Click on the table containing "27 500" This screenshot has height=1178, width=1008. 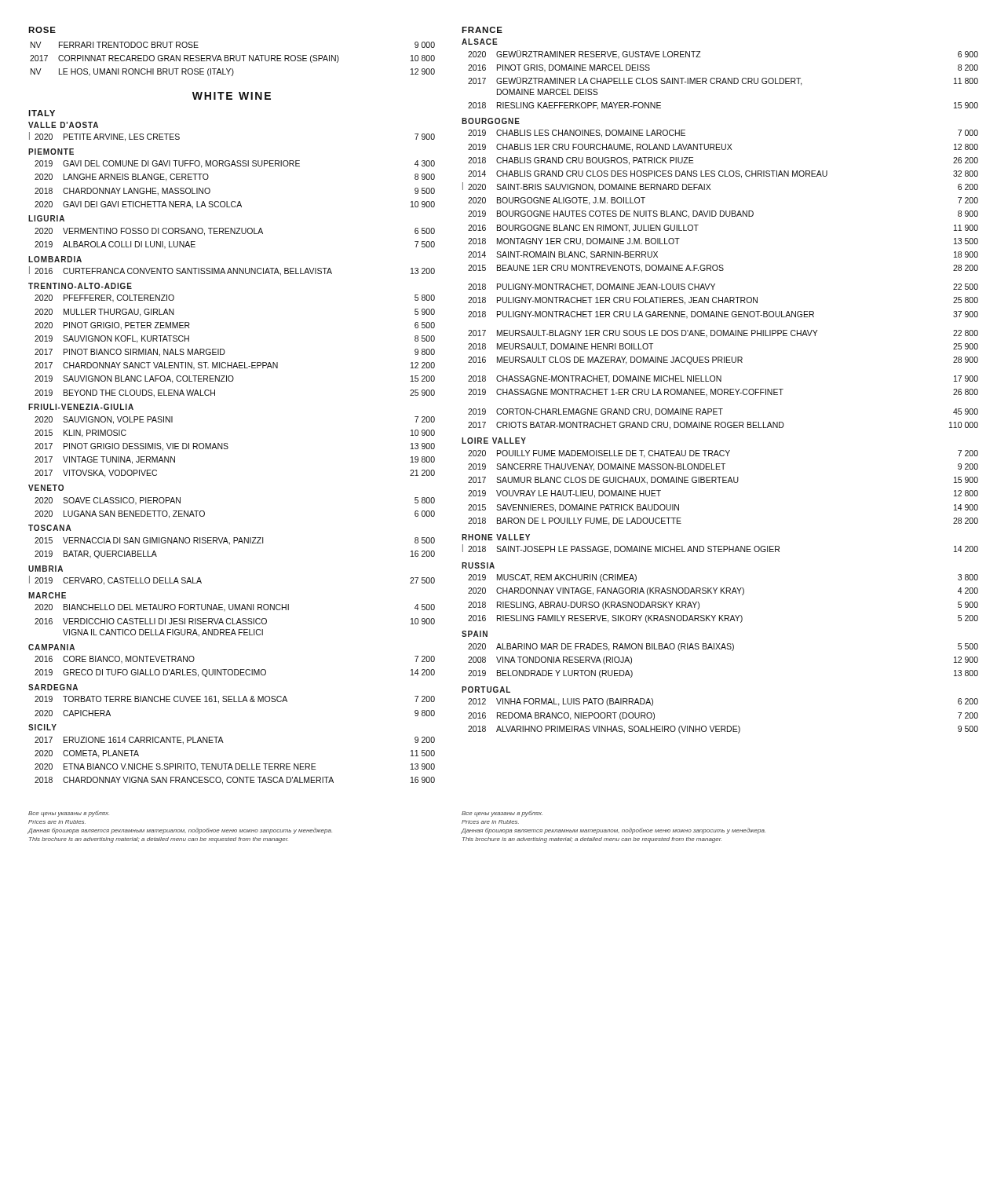point(232,581)
